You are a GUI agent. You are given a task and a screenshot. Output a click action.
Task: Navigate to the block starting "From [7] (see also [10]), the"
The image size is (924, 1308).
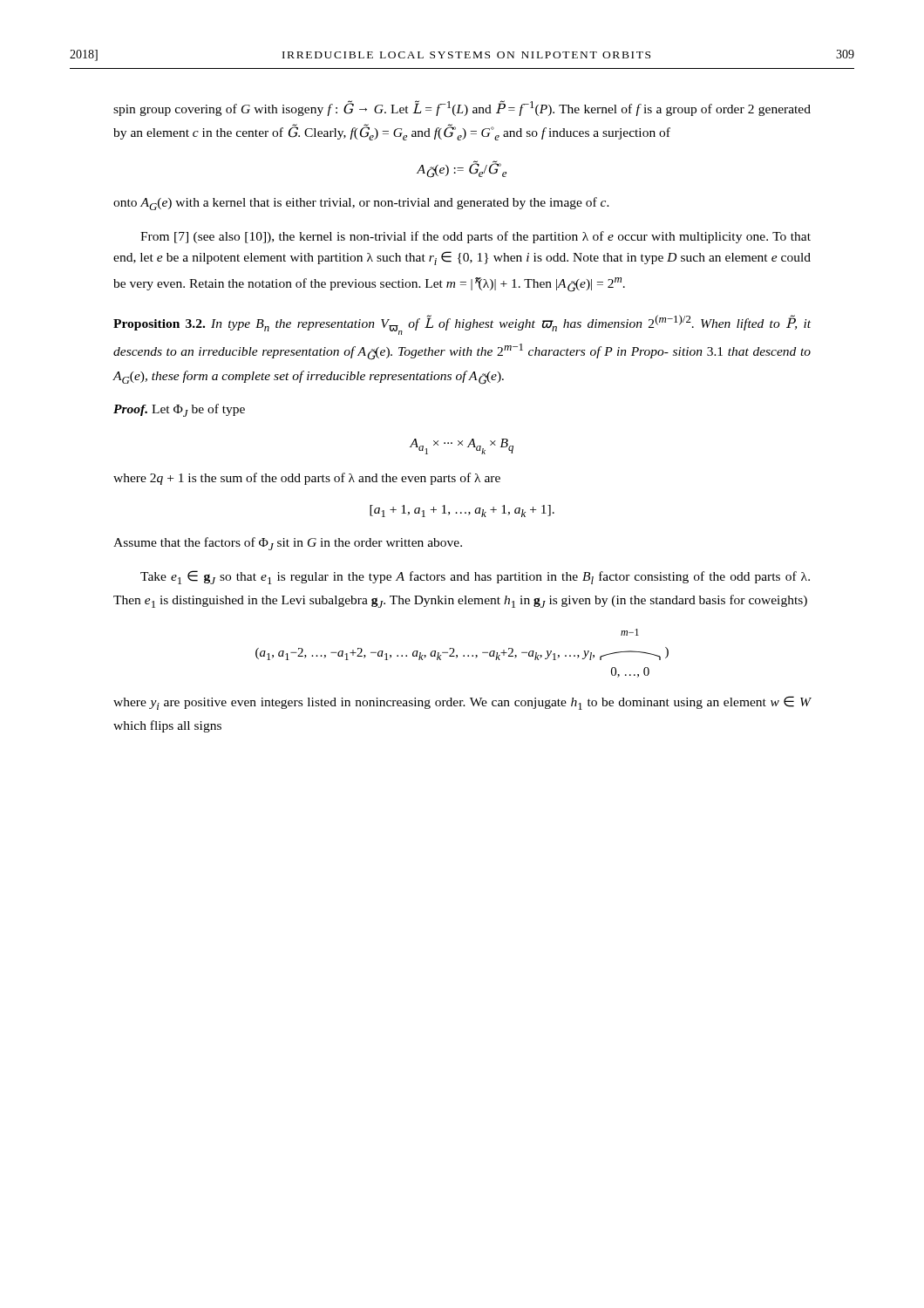coord(462,261)
